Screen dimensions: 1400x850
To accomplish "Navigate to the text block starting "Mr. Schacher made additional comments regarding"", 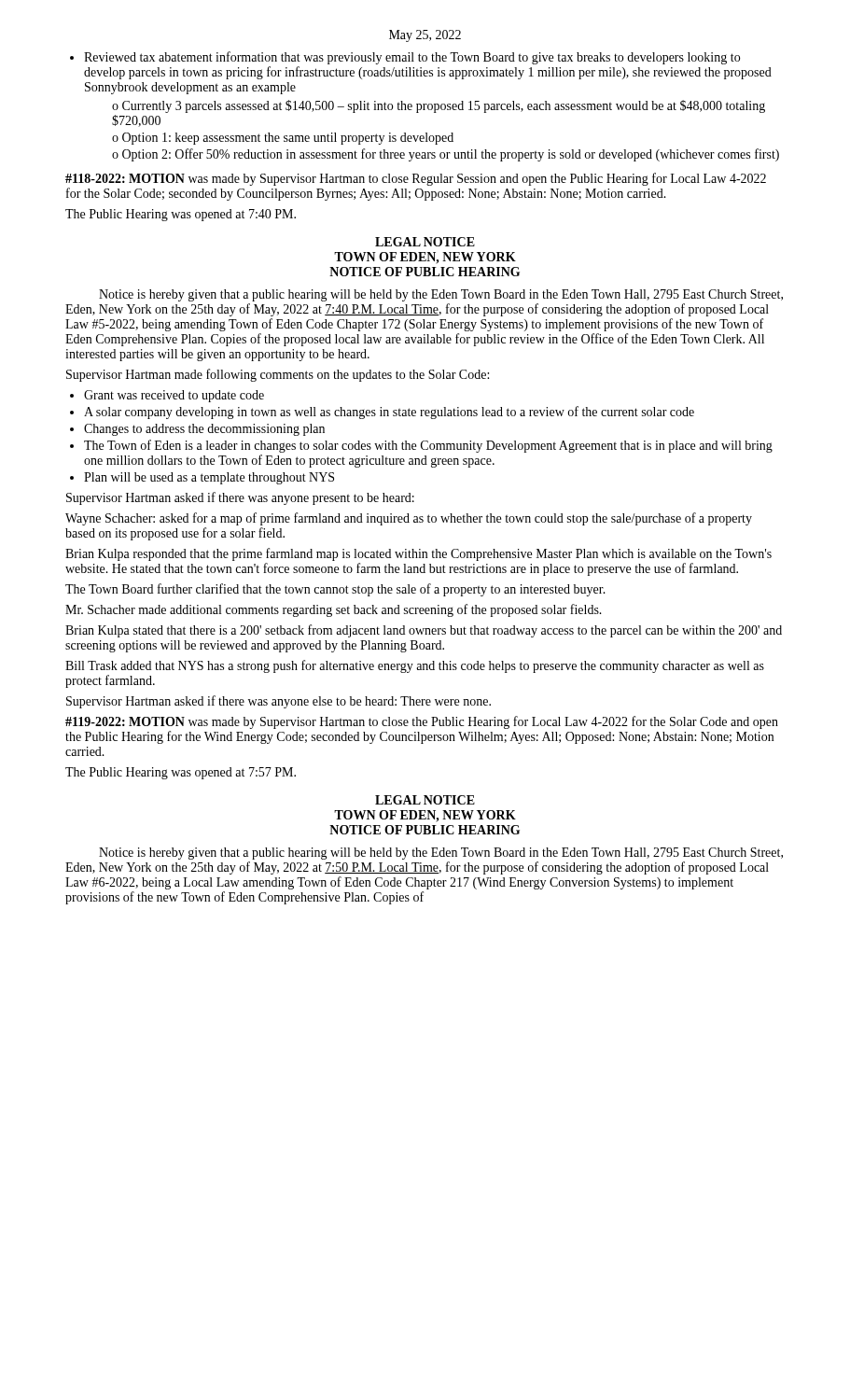I will tap(334, 610).
